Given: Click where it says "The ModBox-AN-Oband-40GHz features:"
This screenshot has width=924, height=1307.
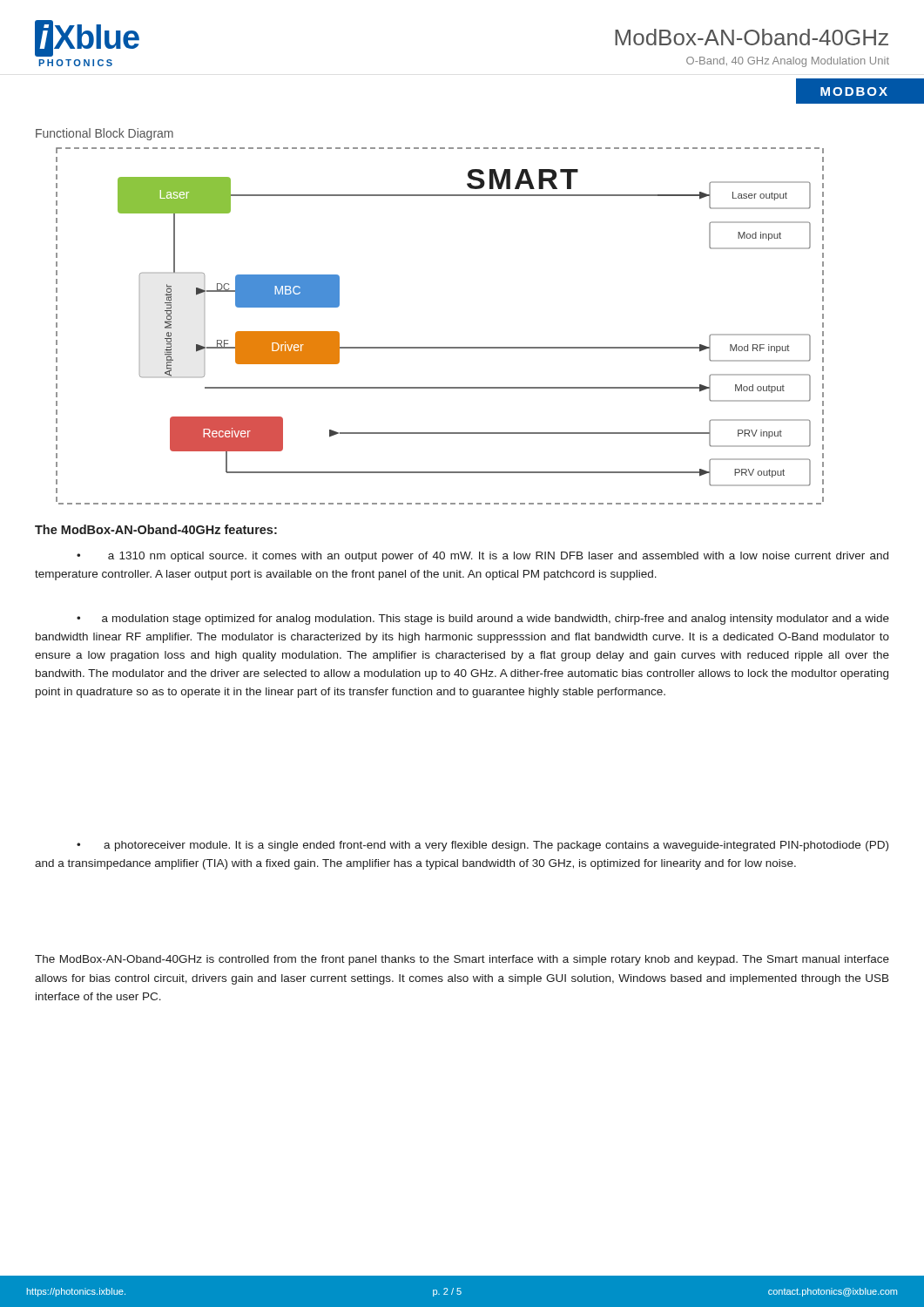Looking at the screenshot, I should (156, 530).
